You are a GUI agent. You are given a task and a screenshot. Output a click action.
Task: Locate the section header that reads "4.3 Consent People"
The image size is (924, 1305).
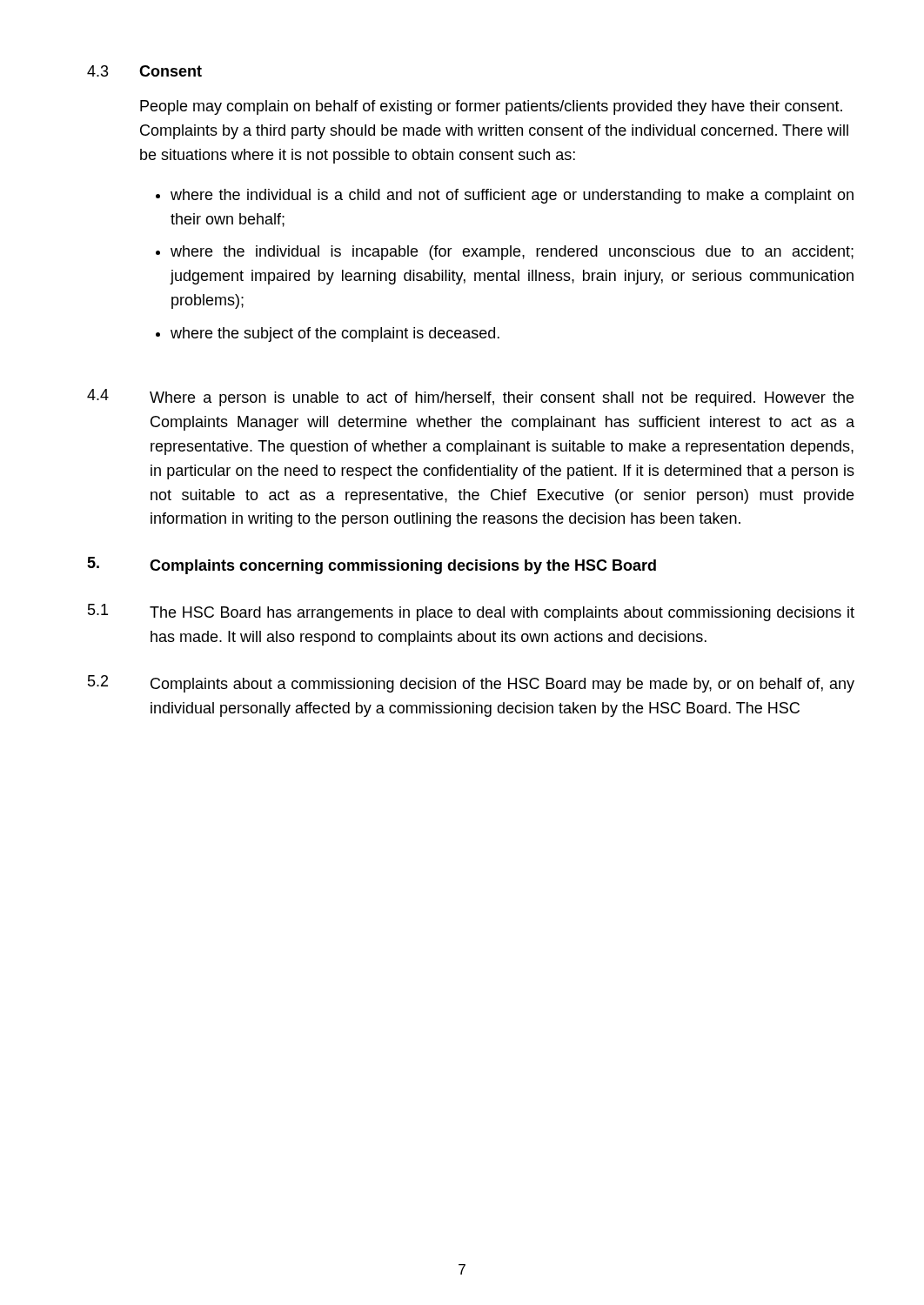[x=144, y=71]
